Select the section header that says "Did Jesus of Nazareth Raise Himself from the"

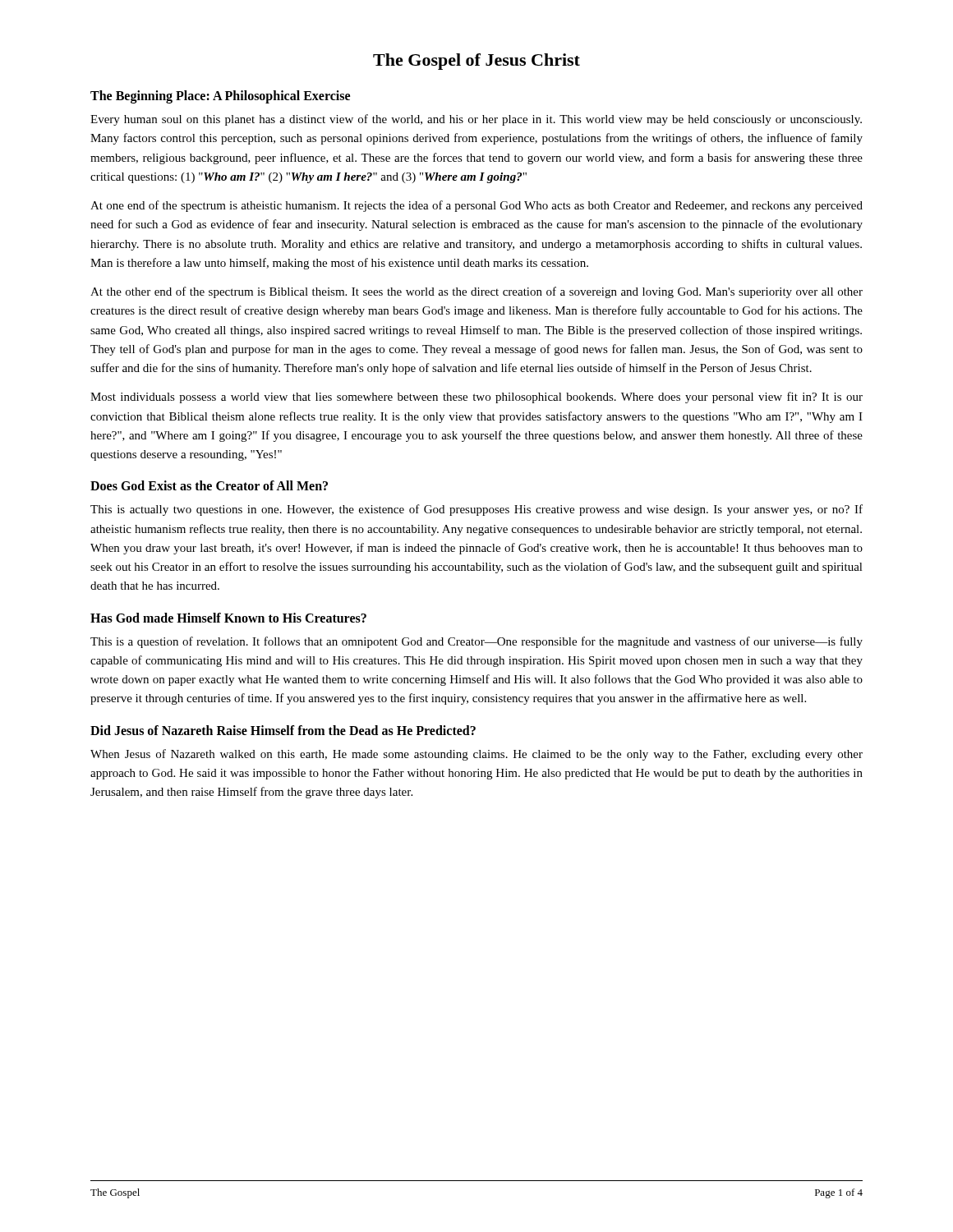coord(283,730)
